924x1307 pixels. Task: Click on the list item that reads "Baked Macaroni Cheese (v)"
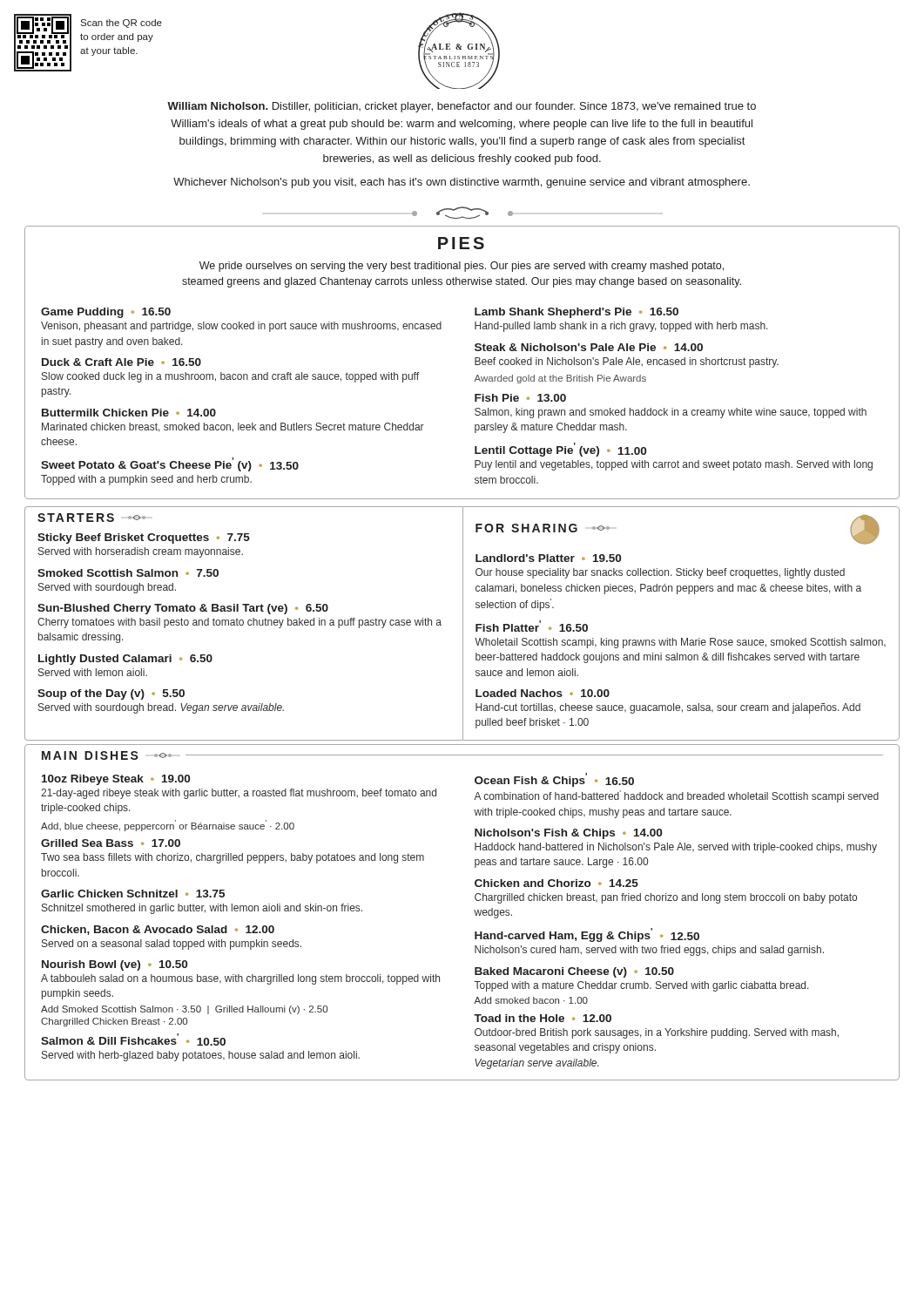679,985
